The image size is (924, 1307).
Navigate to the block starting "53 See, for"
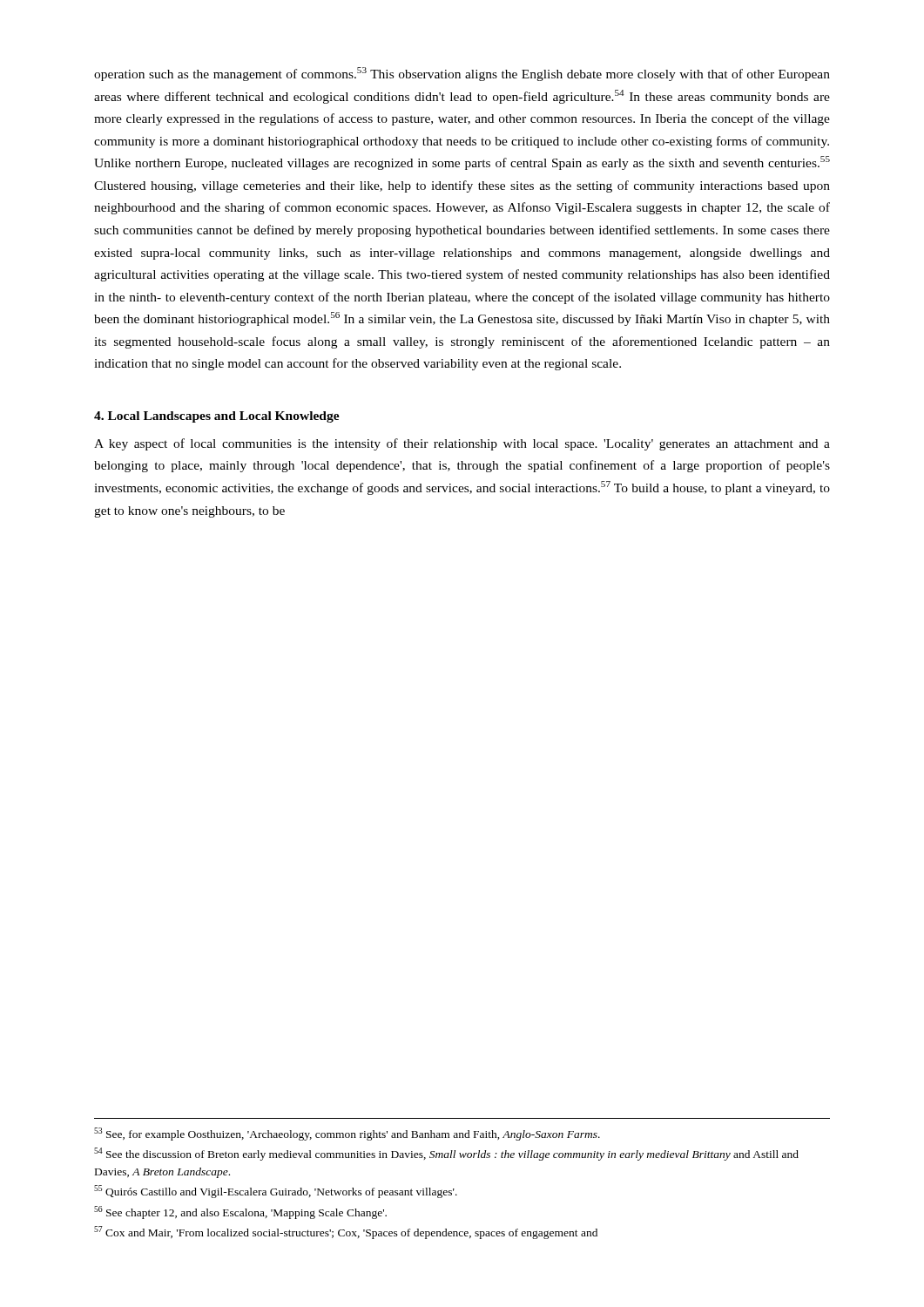click(347, 1133)
